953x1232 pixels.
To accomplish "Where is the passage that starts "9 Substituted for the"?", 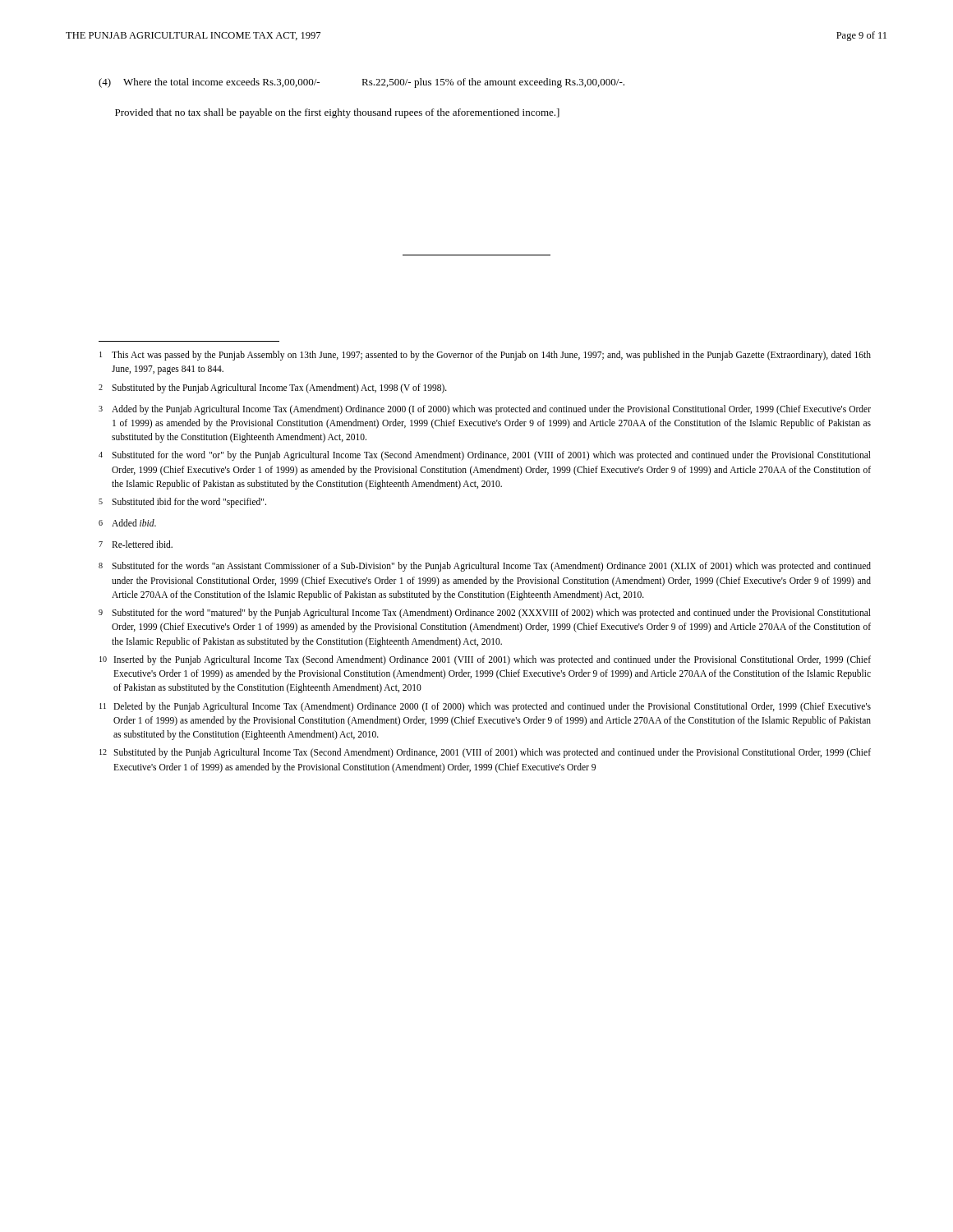I will [x=485, y=627].
